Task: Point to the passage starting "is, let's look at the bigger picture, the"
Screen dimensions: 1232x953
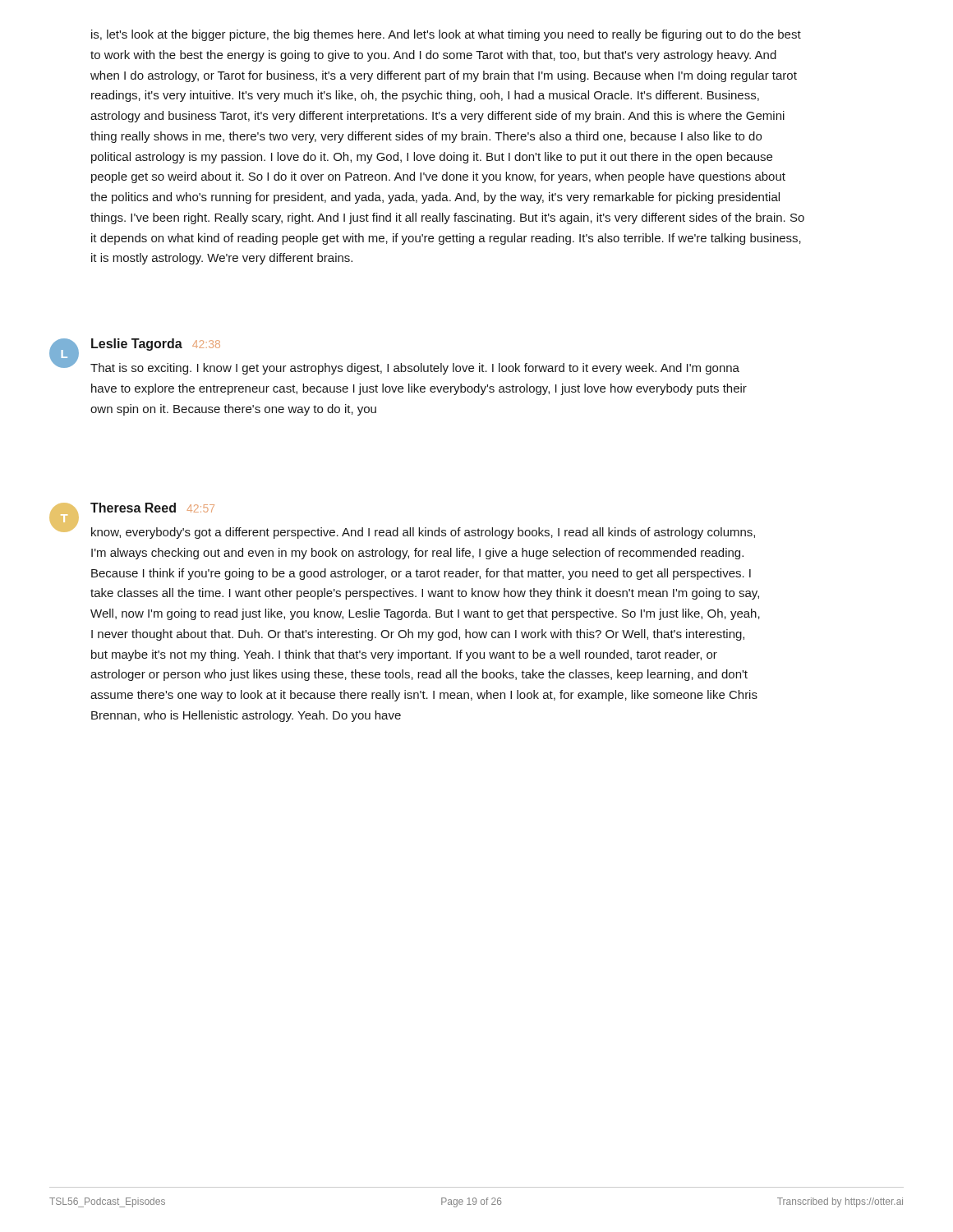Action: pyautogui.click(x=447, y=146)
